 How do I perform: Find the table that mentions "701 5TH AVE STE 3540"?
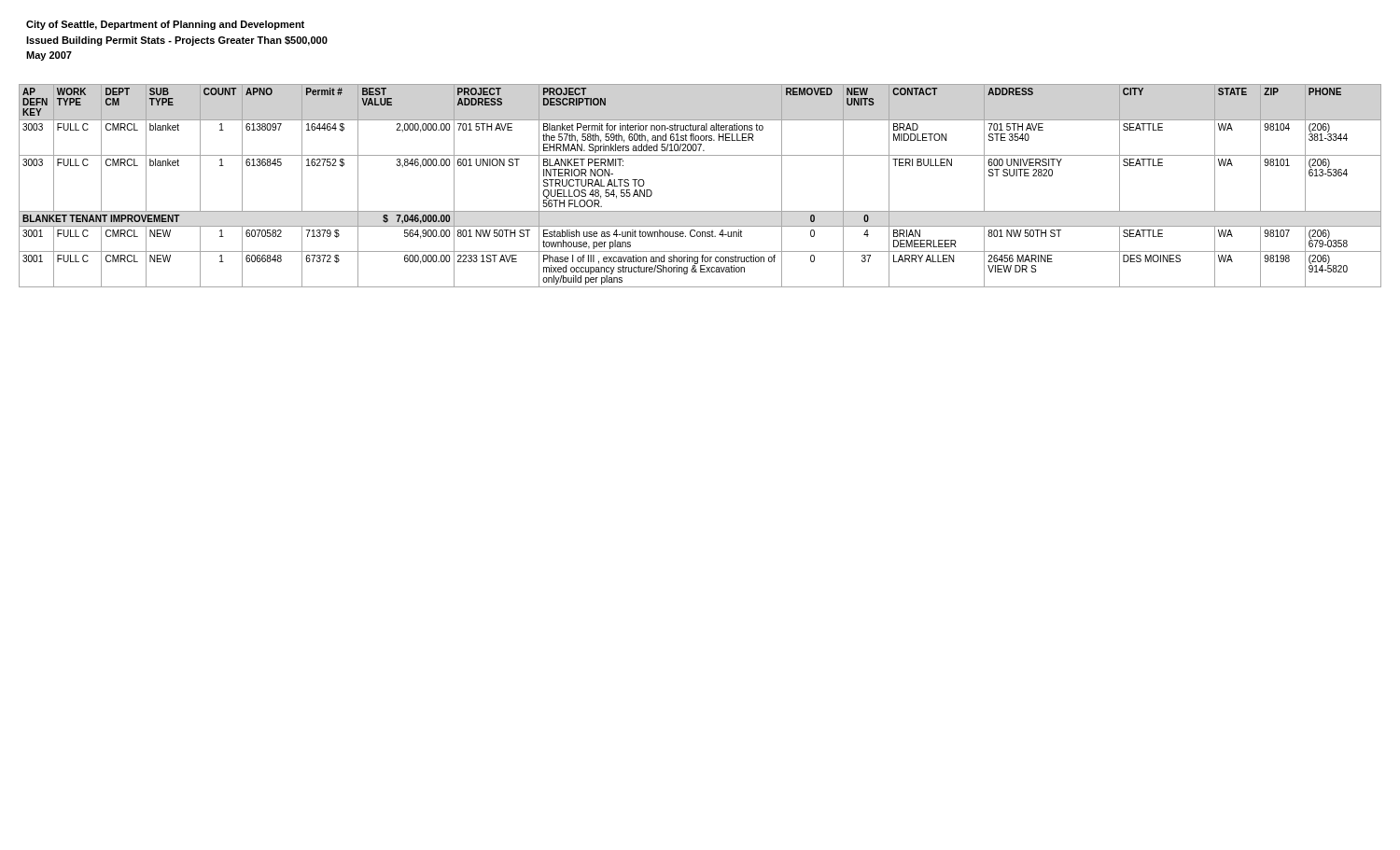[700, 186]
